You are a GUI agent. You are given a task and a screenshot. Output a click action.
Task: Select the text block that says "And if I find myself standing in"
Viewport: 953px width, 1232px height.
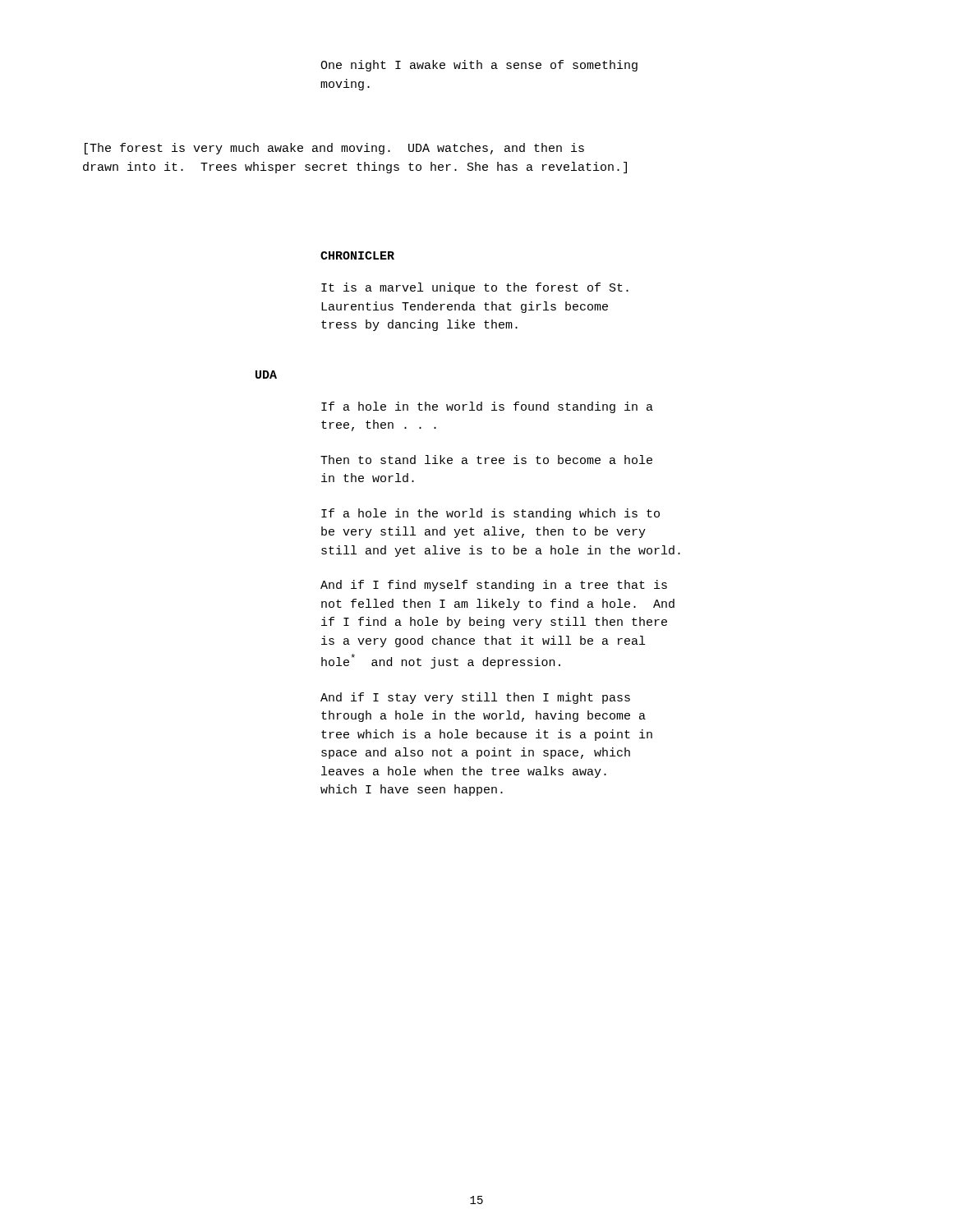tap(596, 625)
